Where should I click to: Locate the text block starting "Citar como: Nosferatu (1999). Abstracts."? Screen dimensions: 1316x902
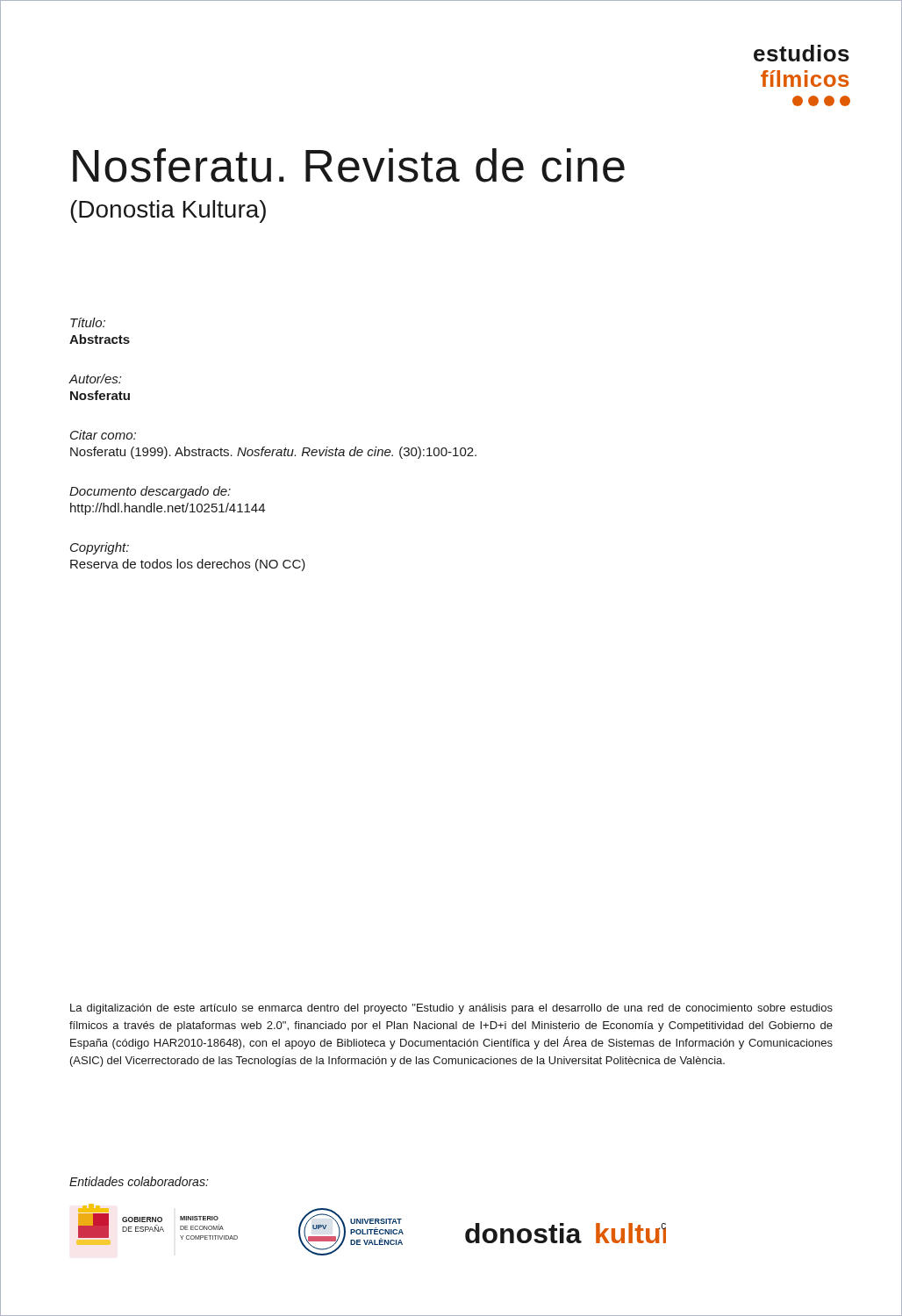tap(451, 443)
